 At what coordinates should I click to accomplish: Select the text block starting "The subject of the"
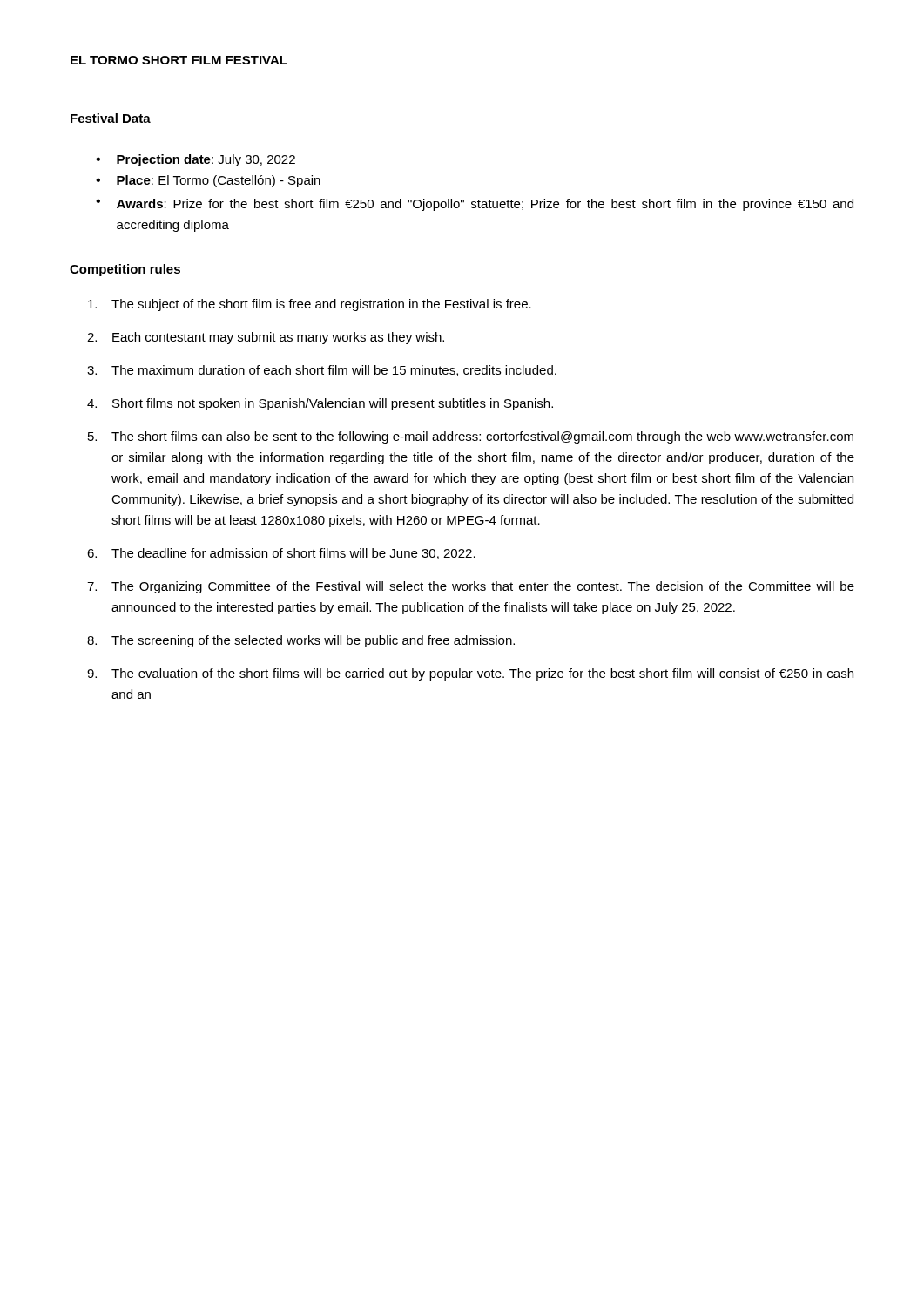point(471,304)
